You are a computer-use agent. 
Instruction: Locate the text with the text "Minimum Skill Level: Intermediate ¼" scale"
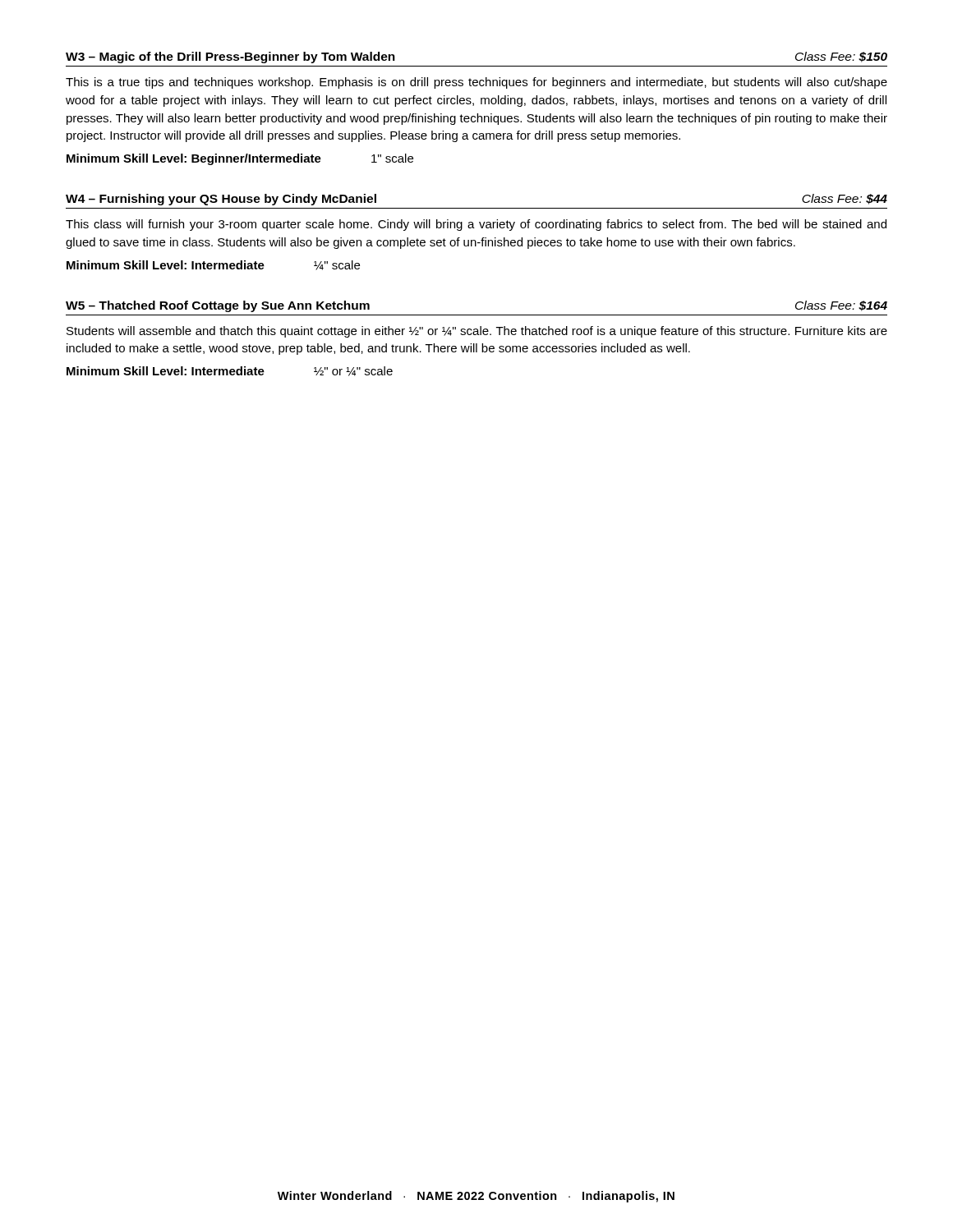pyautogui.click(x=213, y=264)
